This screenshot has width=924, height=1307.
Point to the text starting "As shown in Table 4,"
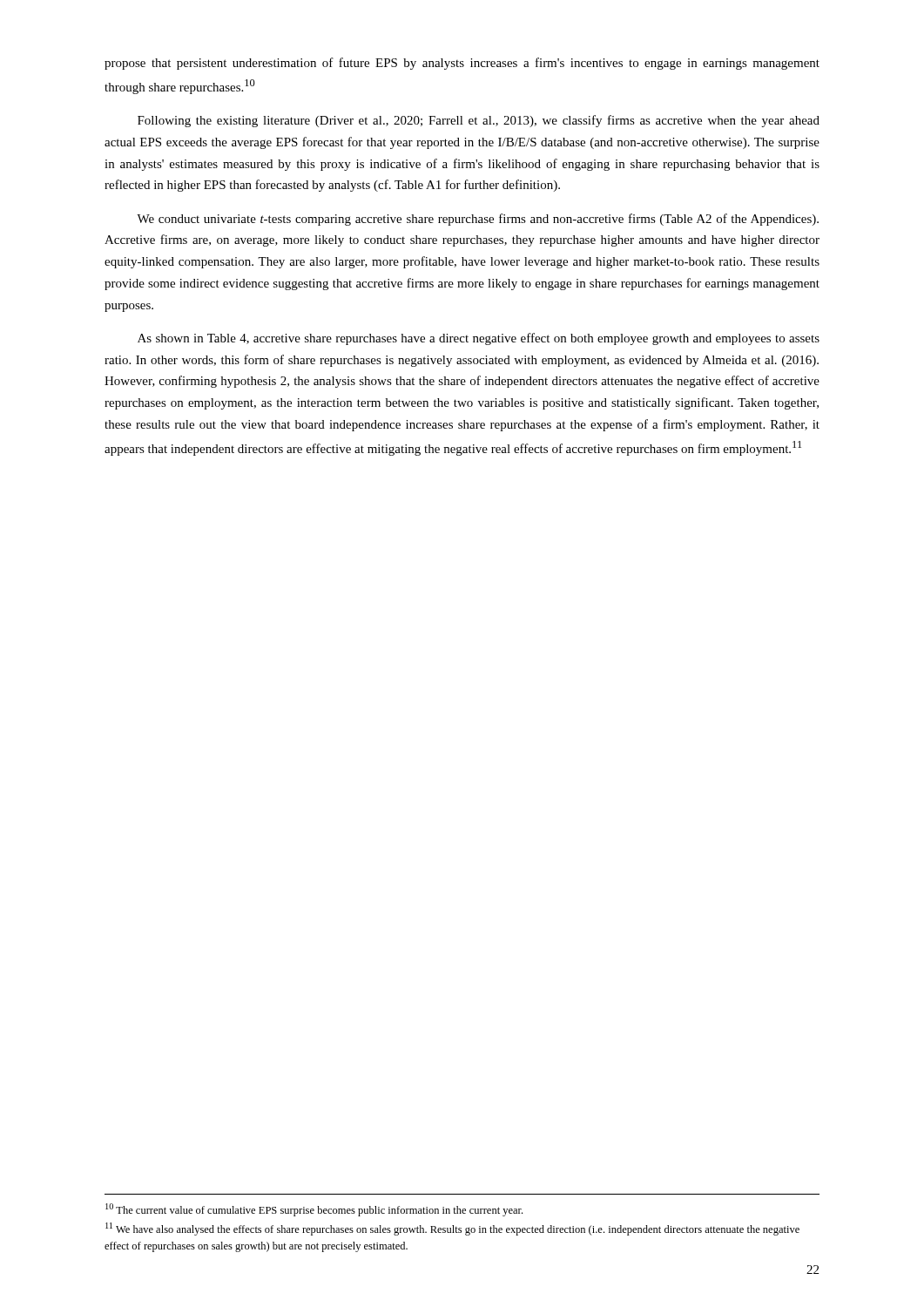tap(462, 393)
